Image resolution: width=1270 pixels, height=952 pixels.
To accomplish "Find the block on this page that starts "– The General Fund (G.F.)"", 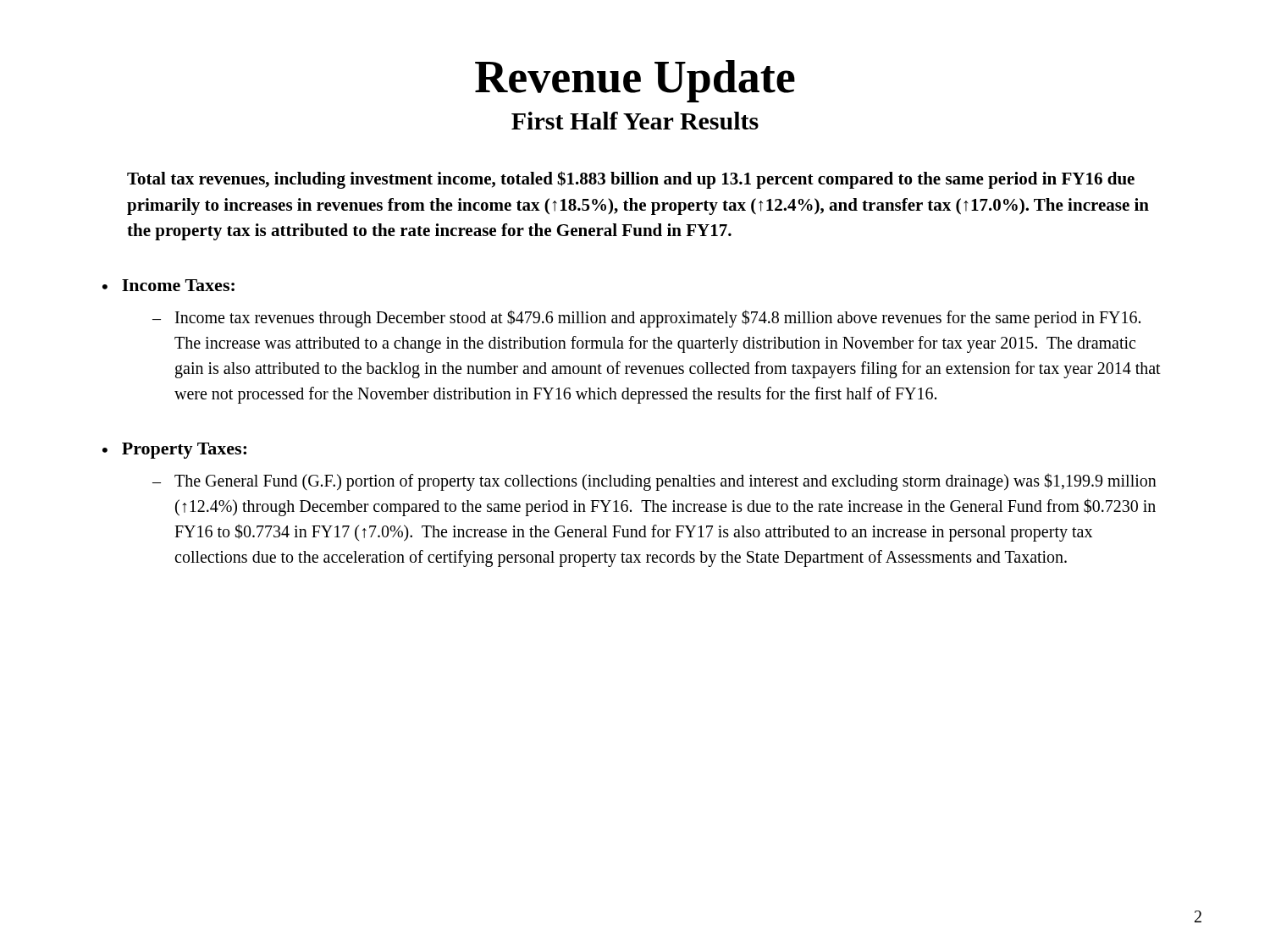I will pyautogui.click(x=660, y=518).
